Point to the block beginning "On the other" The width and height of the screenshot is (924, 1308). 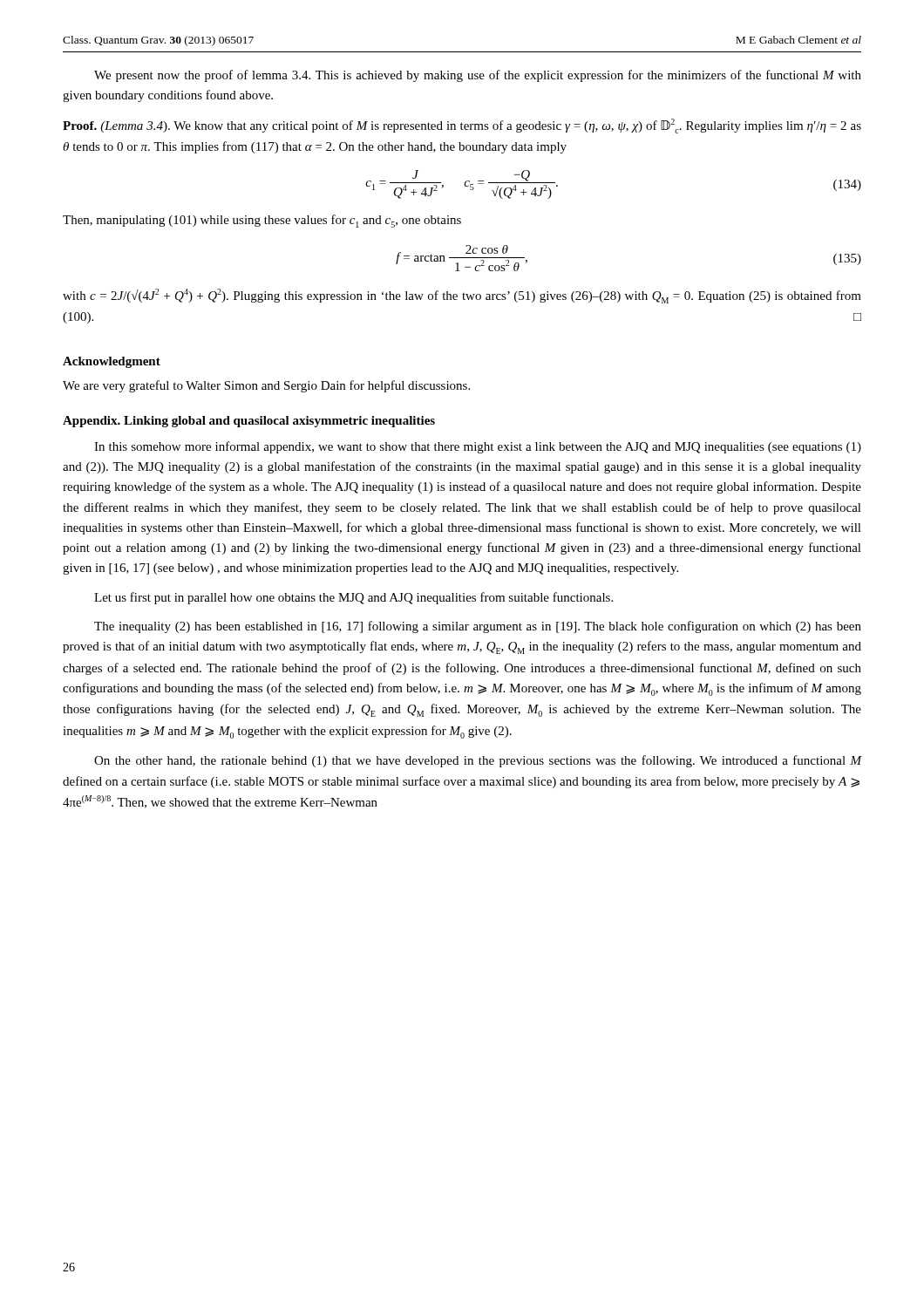coord(462,782)
